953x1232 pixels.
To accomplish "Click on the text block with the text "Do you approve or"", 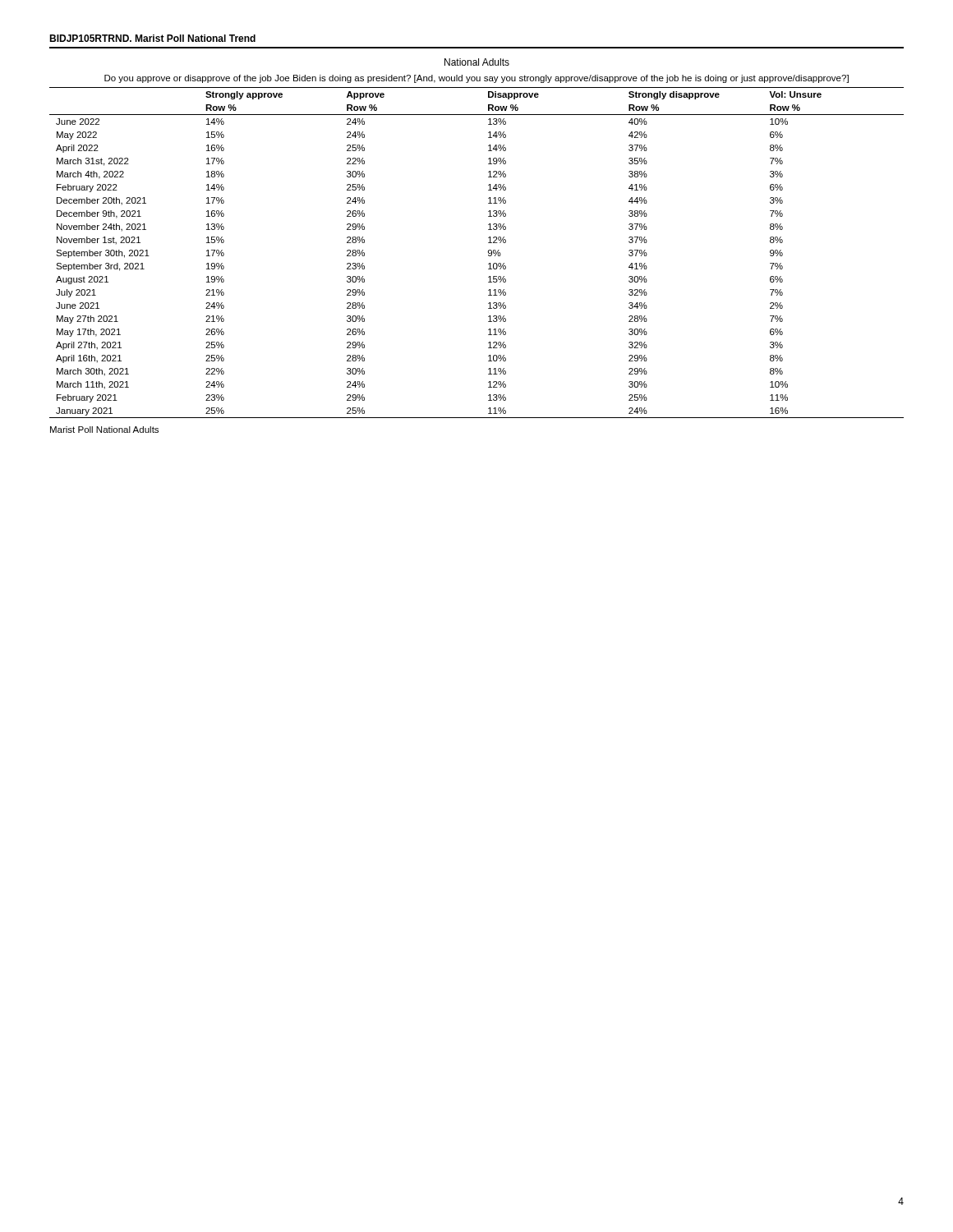I will tap(476, 78).
